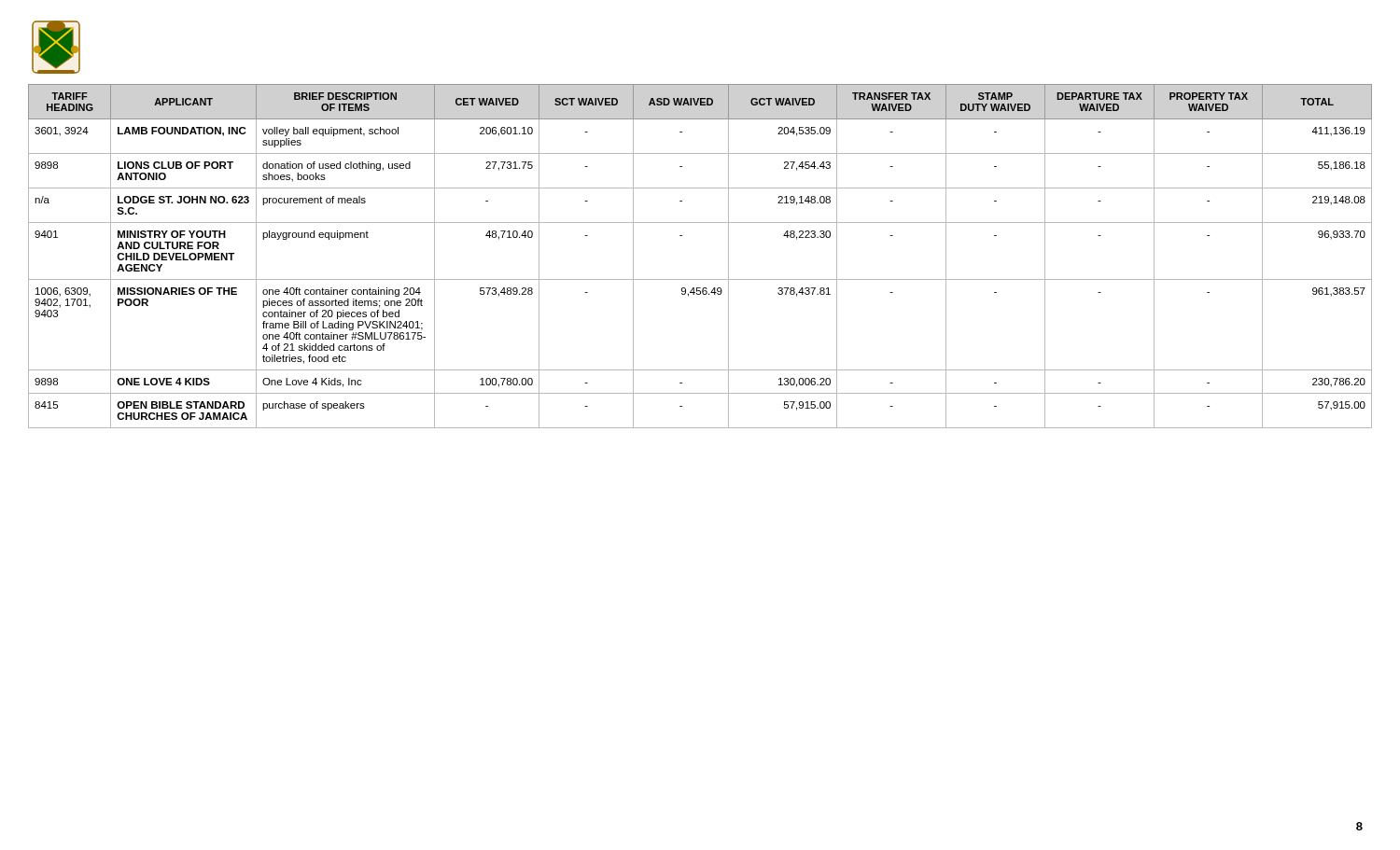Locate the logo
1400x850 pixels.
click(56, 45)
